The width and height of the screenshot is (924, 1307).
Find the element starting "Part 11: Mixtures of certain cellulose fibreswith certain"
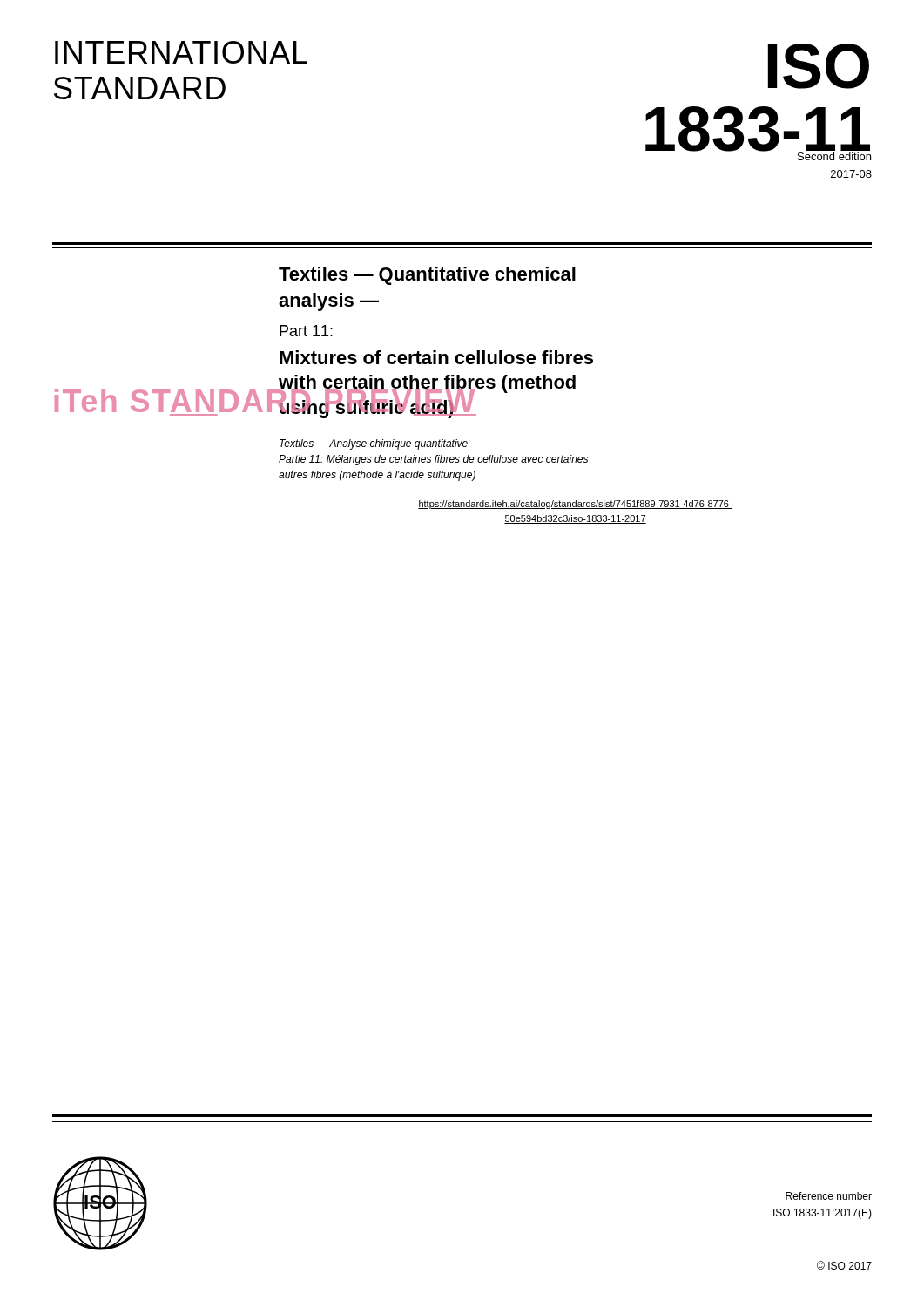coord(575,371)
